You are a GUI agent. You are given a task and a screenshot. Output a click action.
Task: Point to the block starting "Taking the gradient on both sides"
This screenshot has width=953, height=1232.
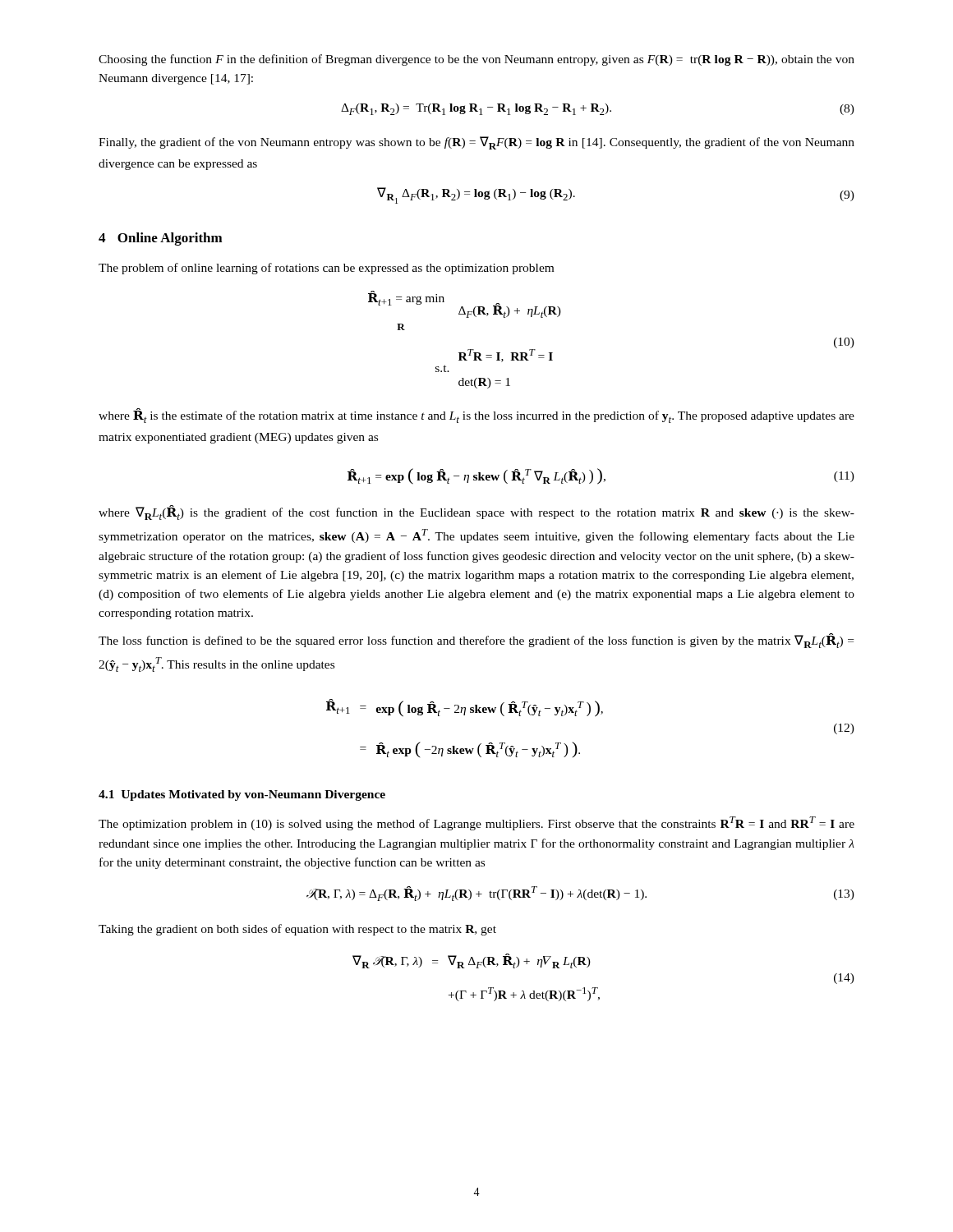476,928
